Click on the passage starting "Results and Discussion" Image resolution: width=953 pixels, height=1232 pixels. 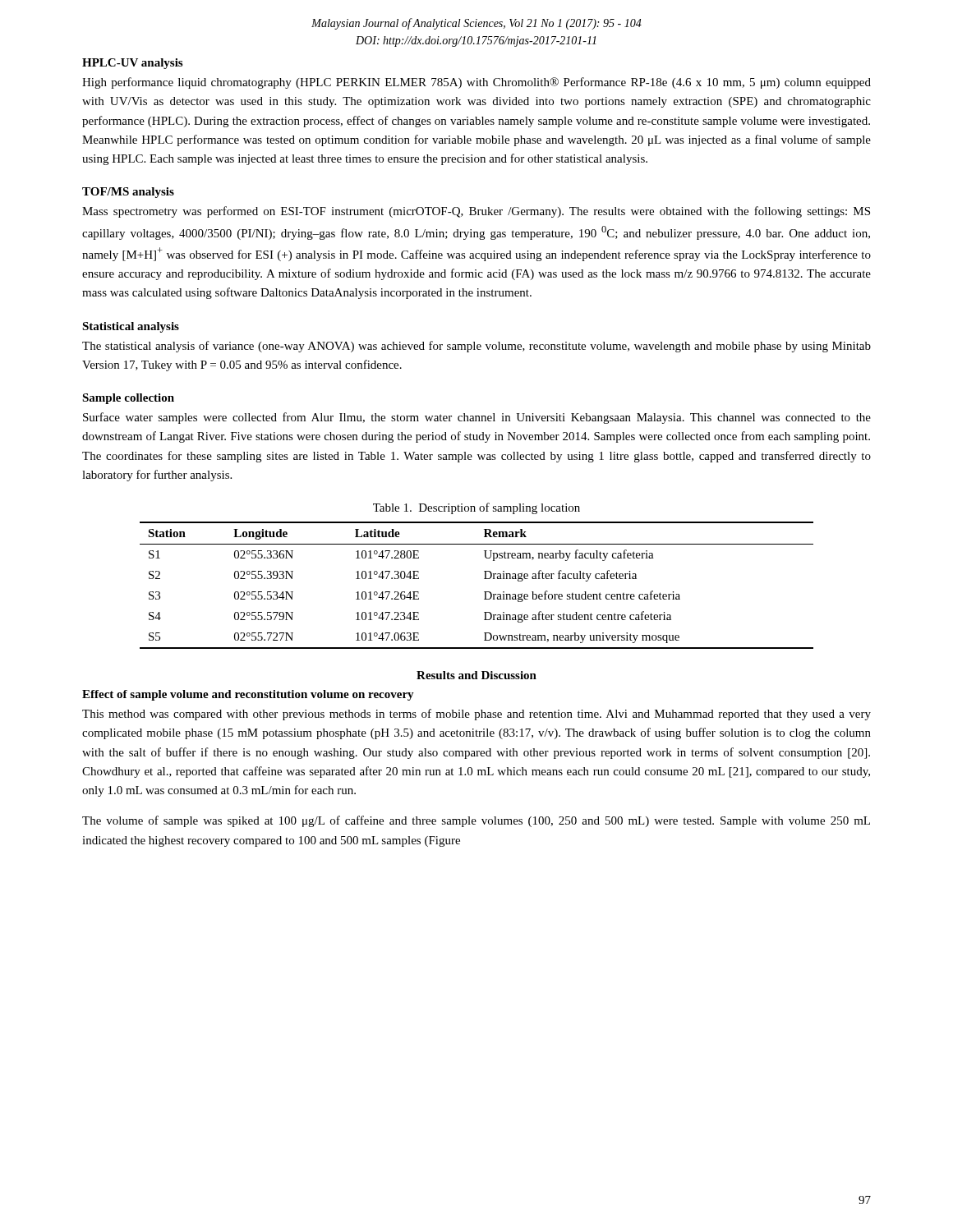tap(476, 675)
